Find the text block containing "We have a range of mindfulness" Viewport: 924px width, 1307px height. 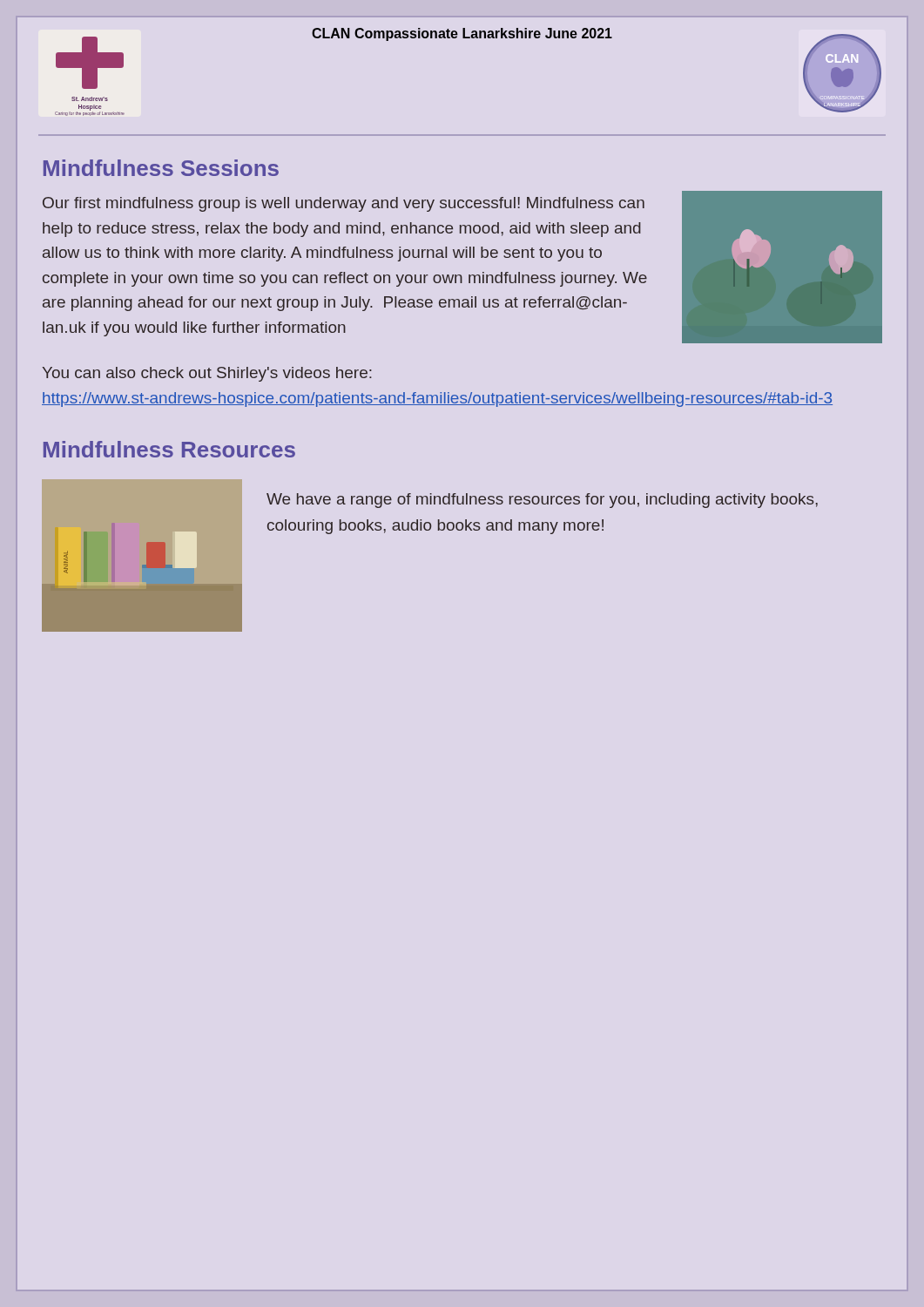pyautogui.click(x=543, y=512)
